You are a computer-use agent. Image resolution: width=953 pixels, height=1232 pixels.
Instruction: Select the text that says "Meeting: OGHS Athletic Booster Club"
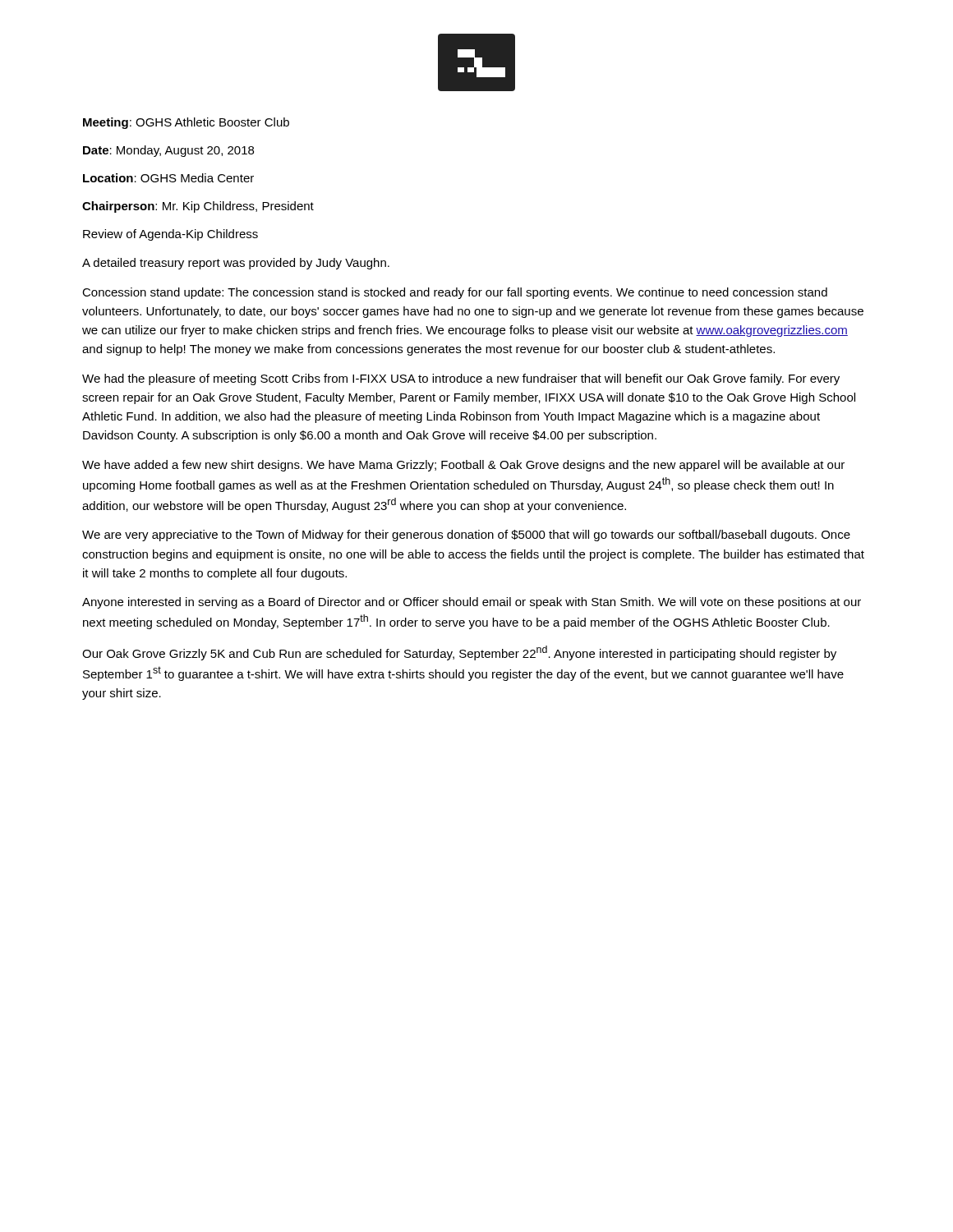[x=186, y=122]
